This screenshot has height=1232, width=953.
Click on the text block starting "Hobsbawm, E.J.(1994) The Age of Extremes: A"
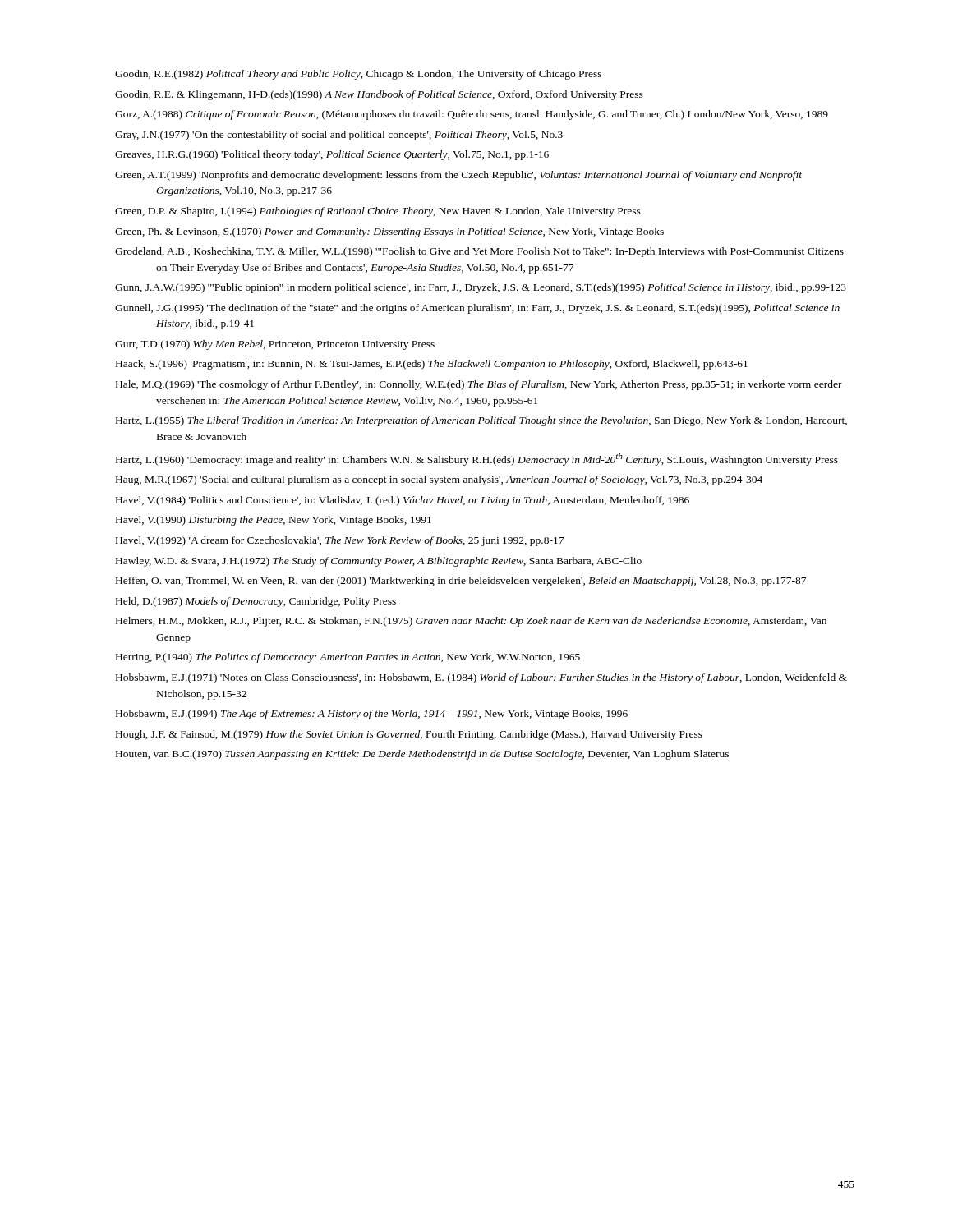coord(371,713)
